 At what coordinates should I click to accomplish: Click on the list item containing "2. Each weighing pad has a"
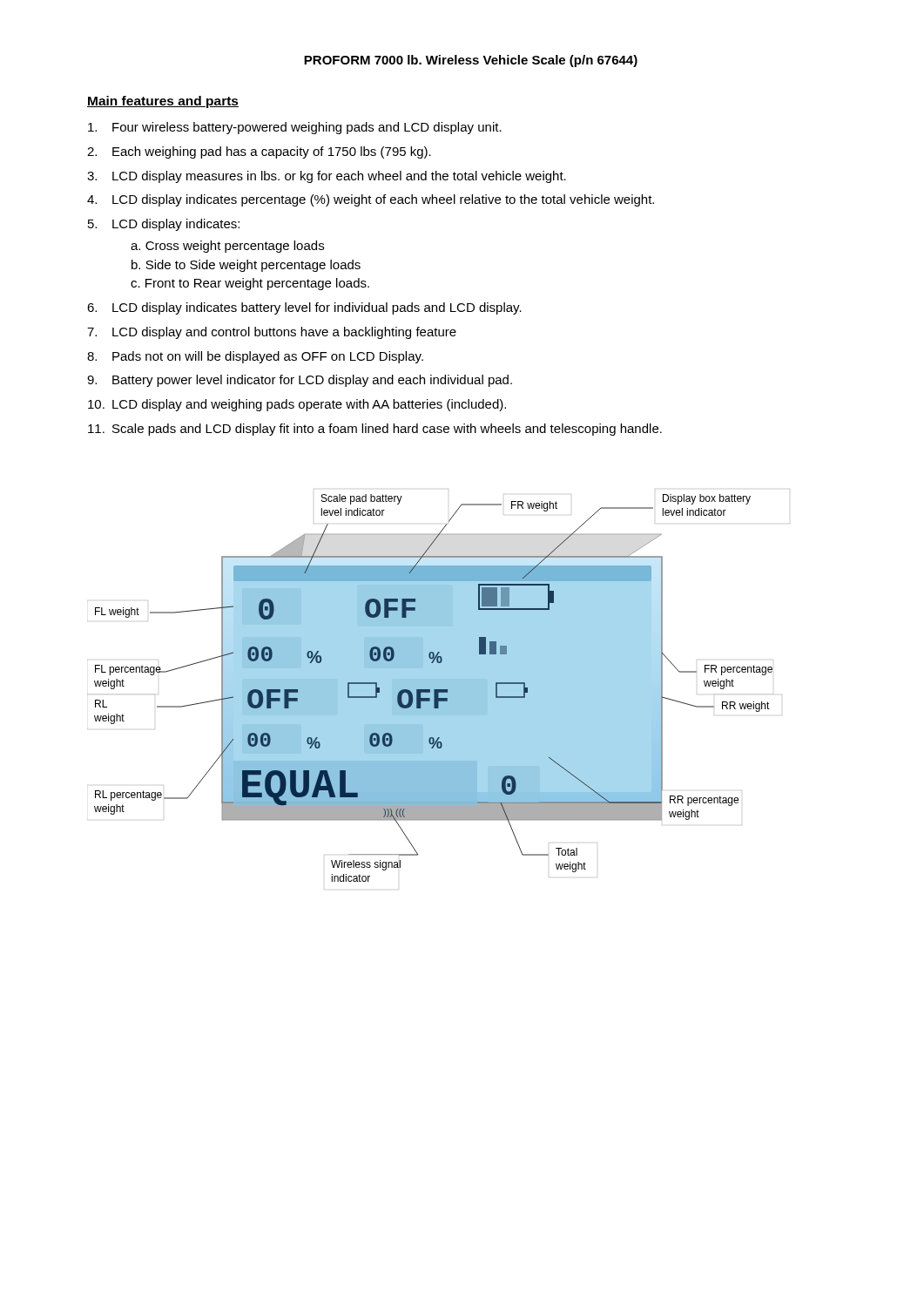[x=259, y=151]
